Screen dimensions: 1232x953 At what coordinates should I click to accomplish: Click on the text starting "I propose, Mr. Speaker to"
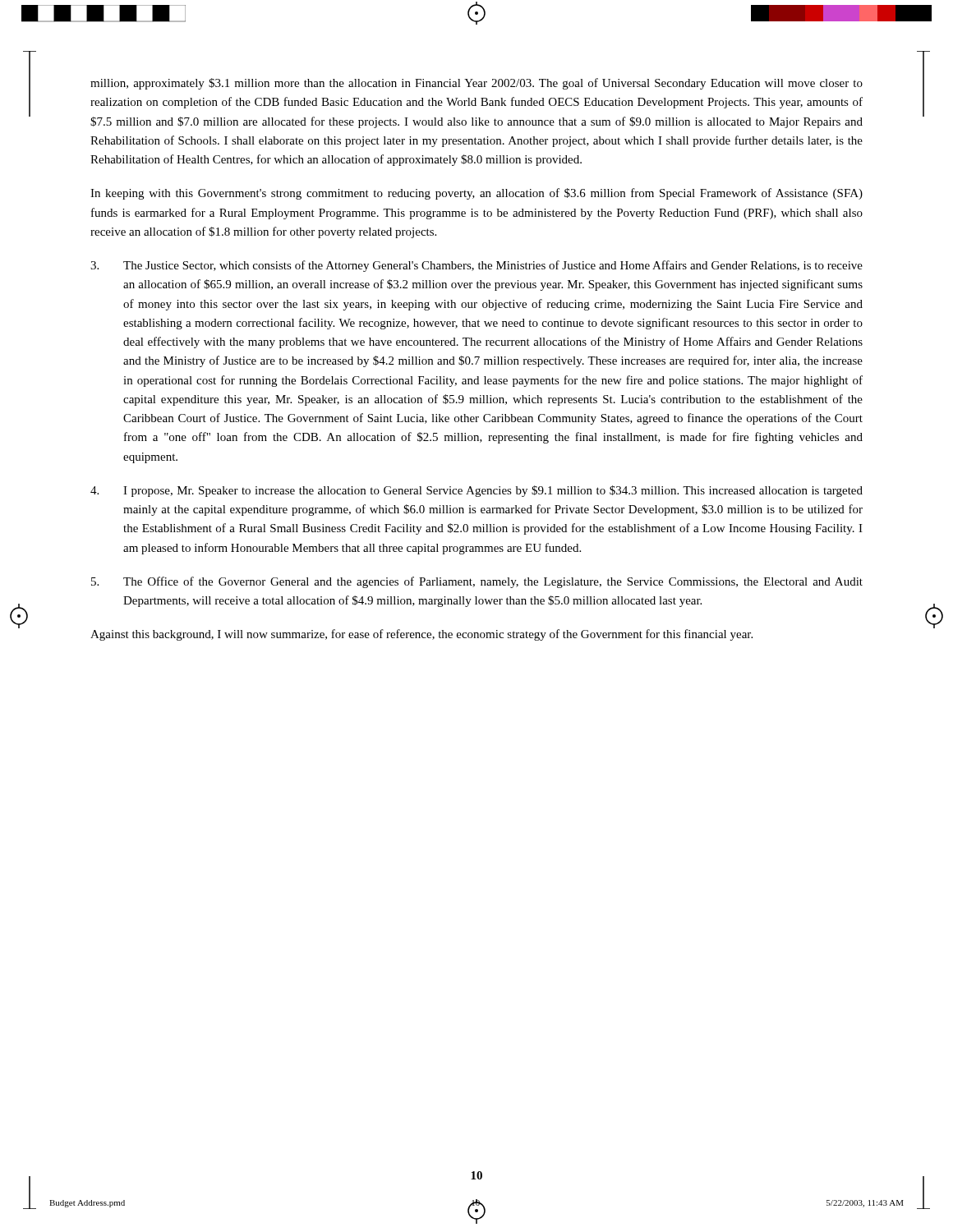[476, 519]
